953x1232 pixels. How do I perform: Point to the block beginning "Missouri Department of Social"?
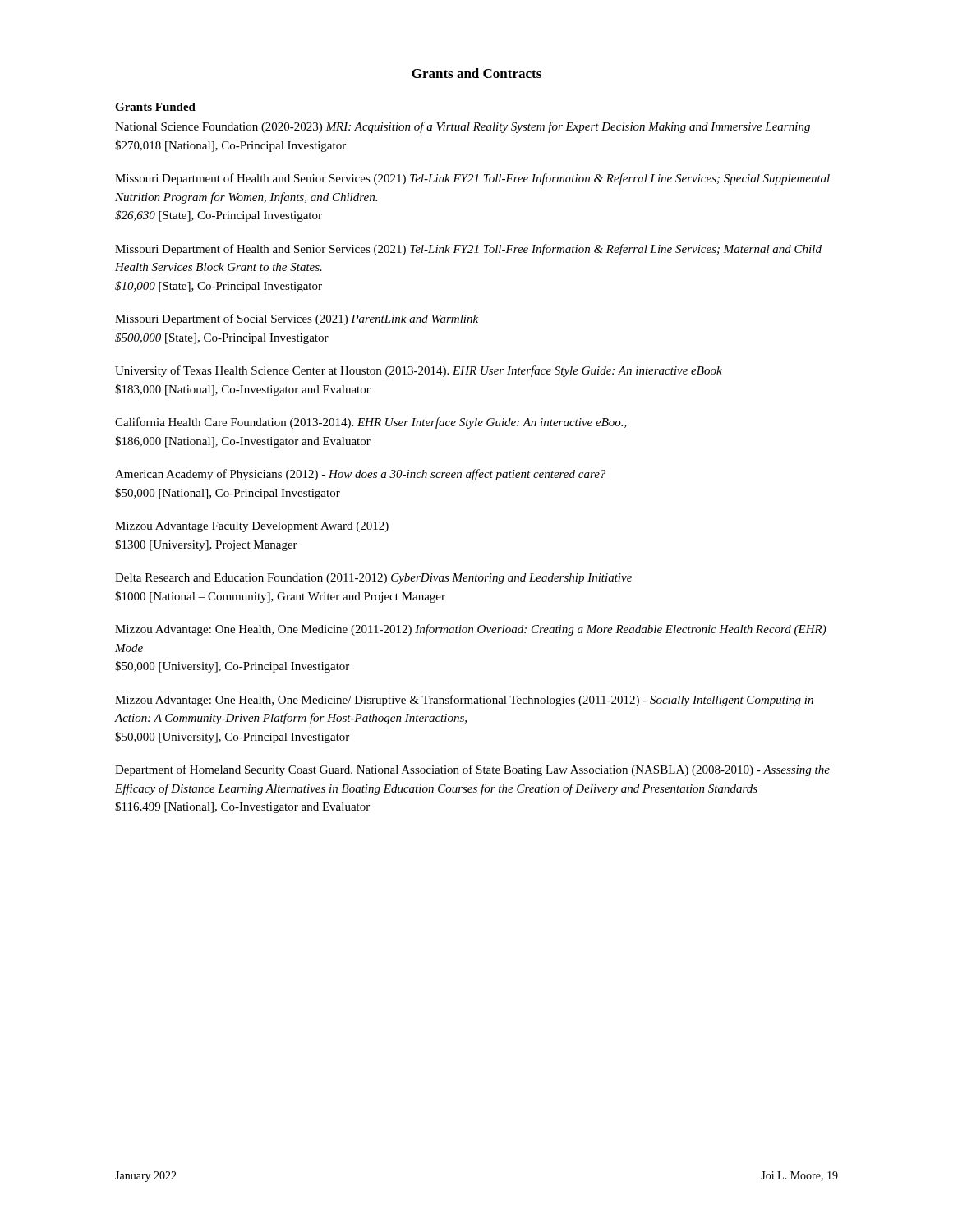[x=297, y=328]
